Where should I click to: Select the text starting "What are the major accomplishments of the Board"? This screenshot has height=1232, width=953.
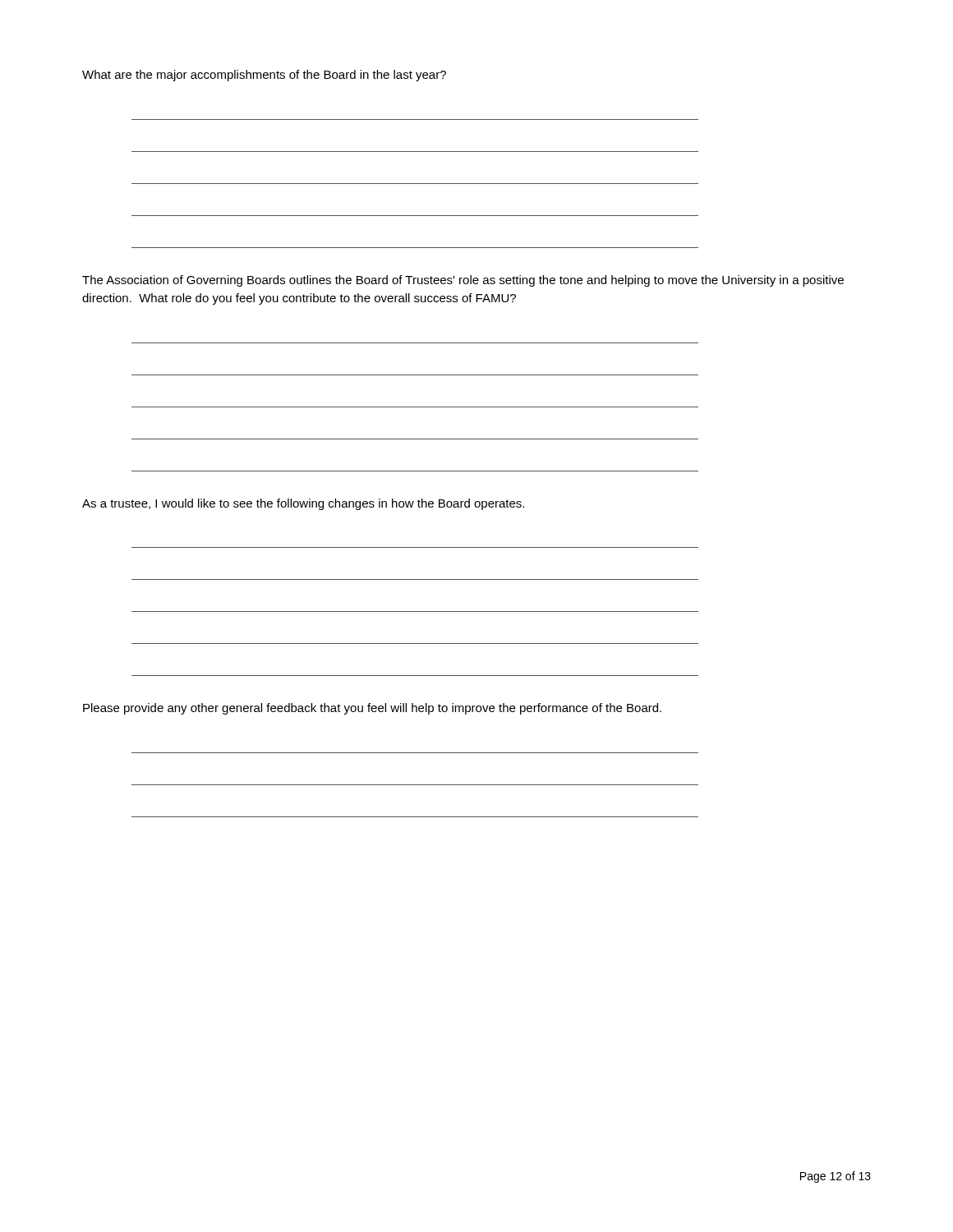[x=264, y=74]
